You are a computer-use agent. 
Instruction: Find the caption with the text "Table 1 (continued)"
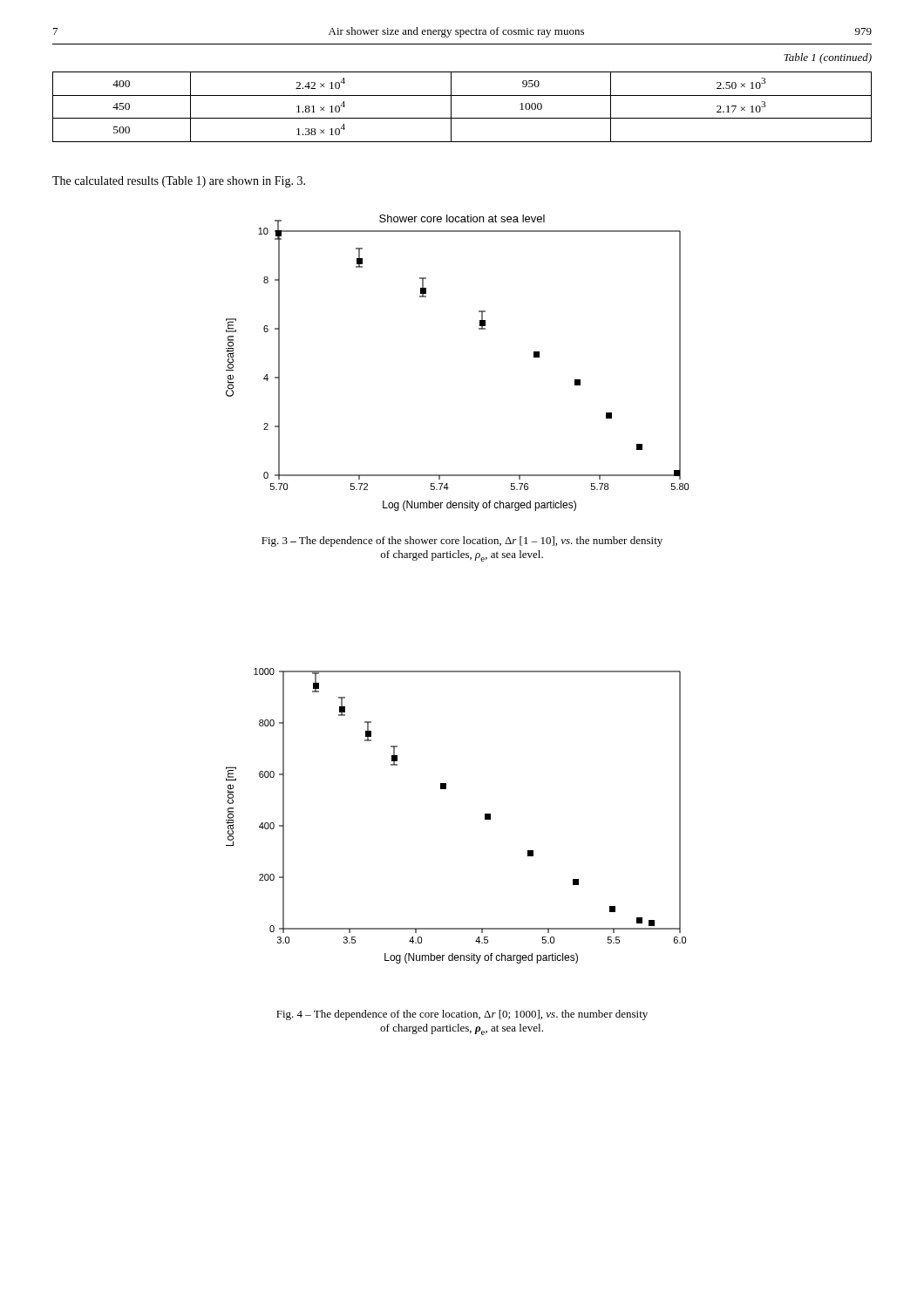[828, 57]
